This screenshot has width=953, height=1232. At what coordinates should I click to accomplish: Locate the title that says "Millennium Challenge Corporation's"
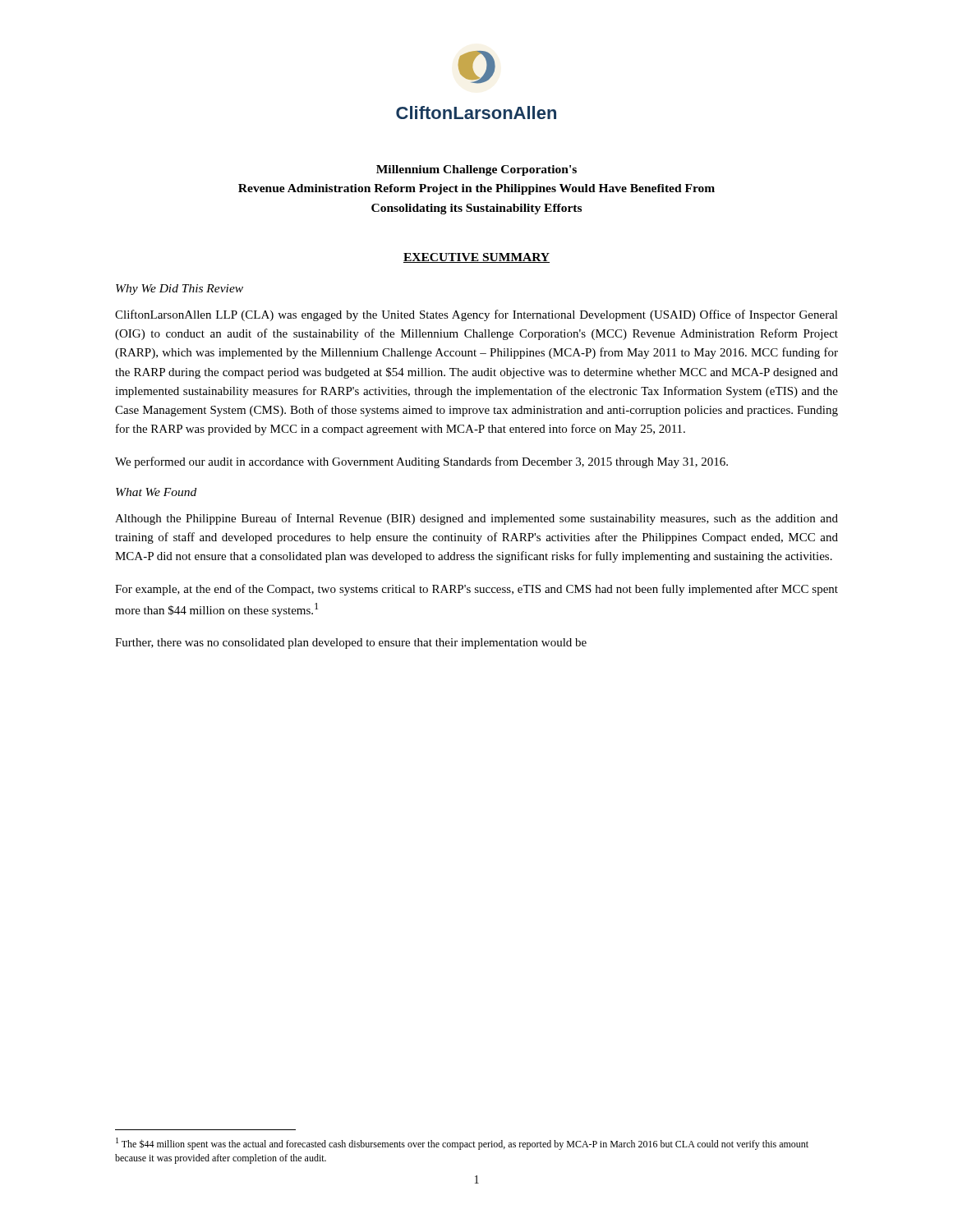pos(476,188)
